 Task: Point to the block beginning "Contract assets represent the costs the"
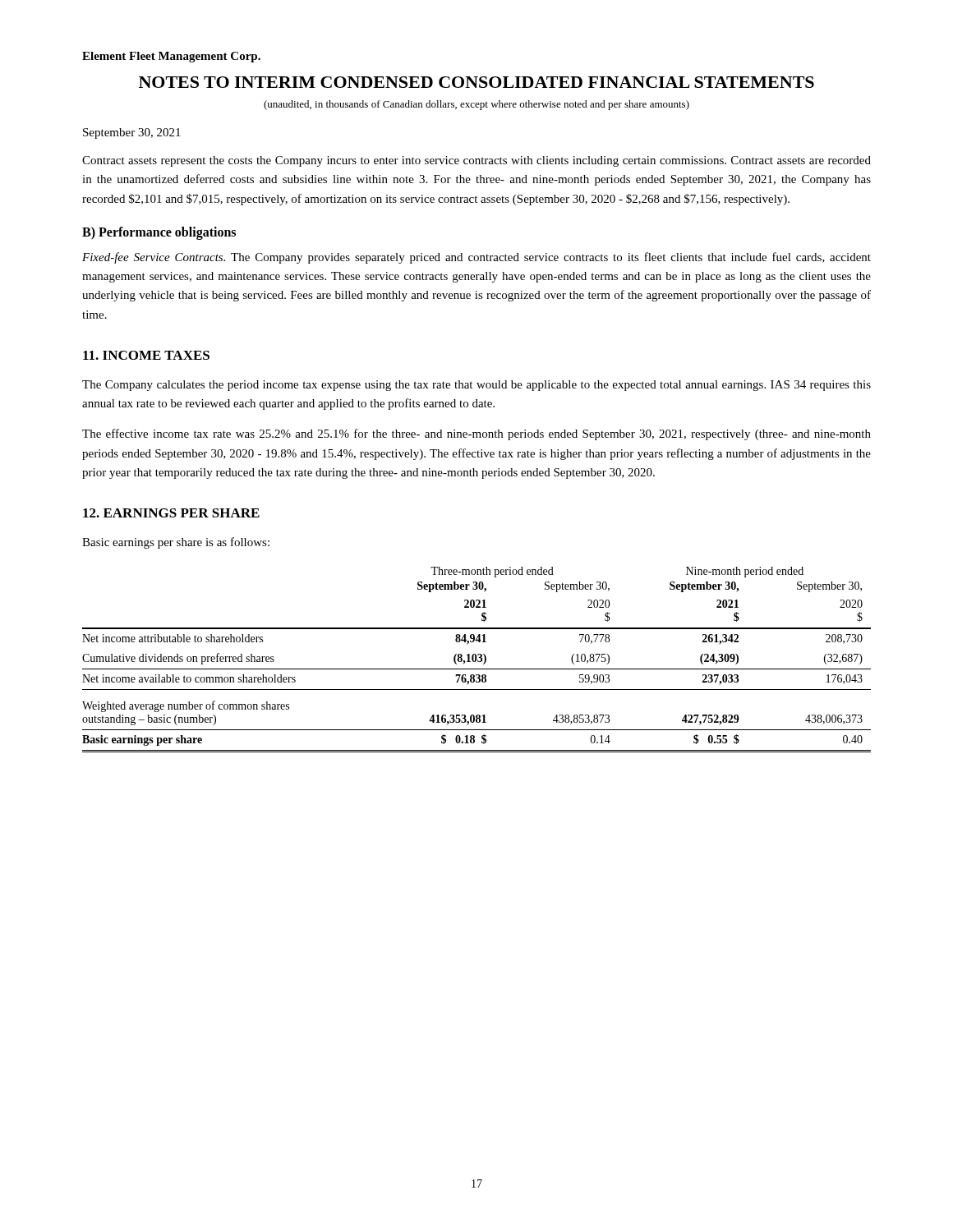click(x=476, y=179)
